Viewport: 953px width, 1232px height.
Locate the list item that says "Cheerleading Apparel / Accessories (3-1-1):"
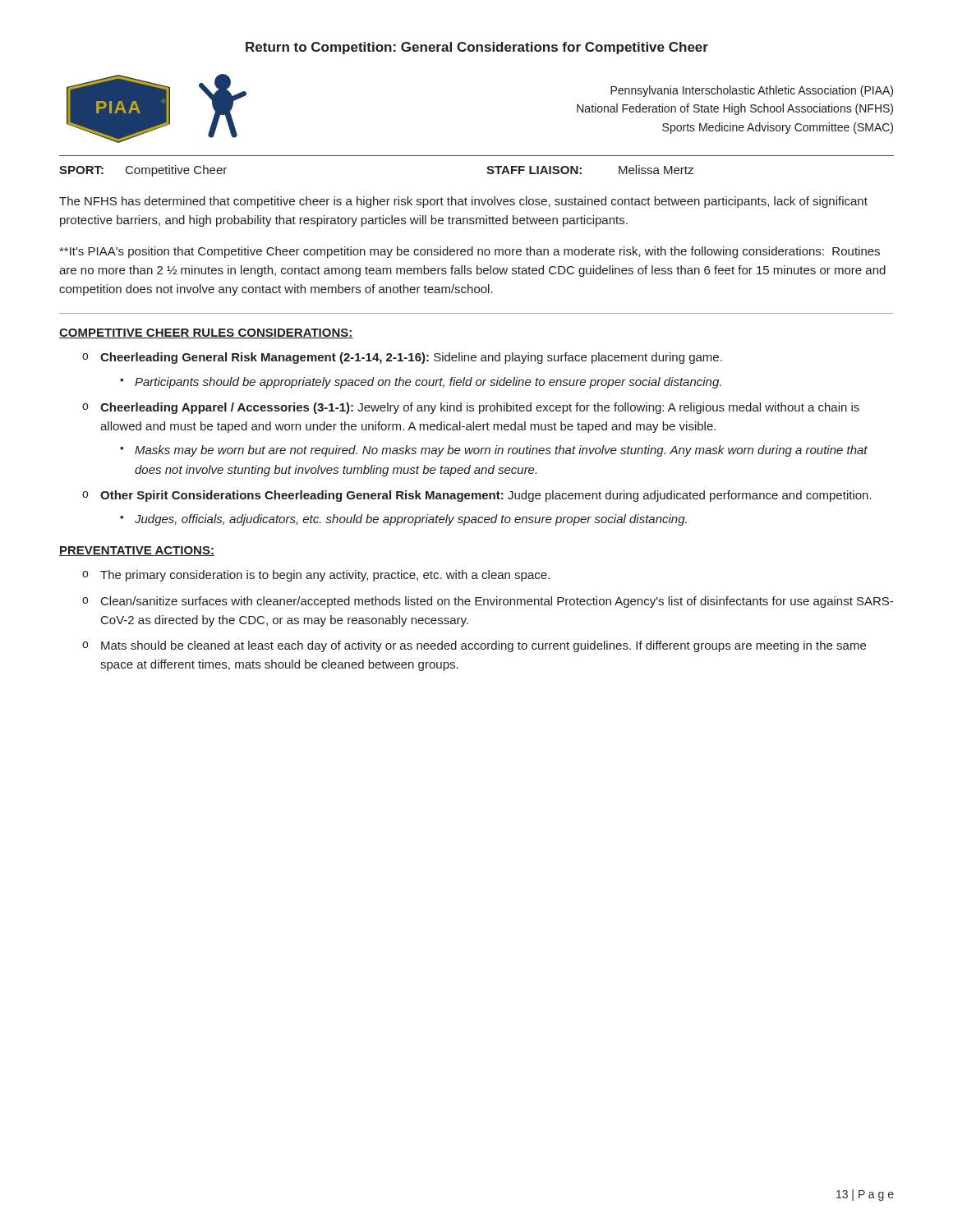click(497, 439)
